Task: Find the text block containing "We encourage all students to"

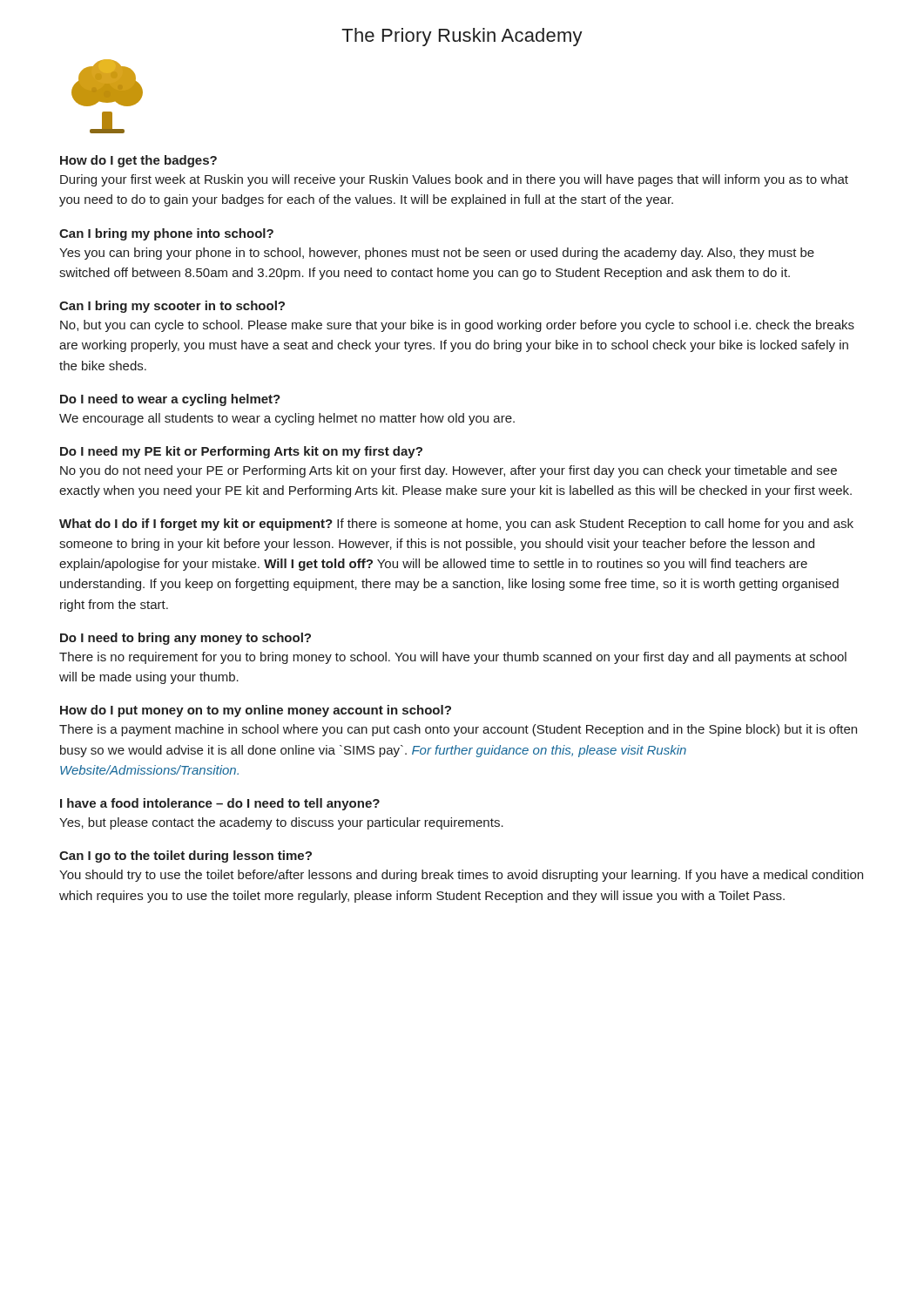Action: tap(287, 418)
